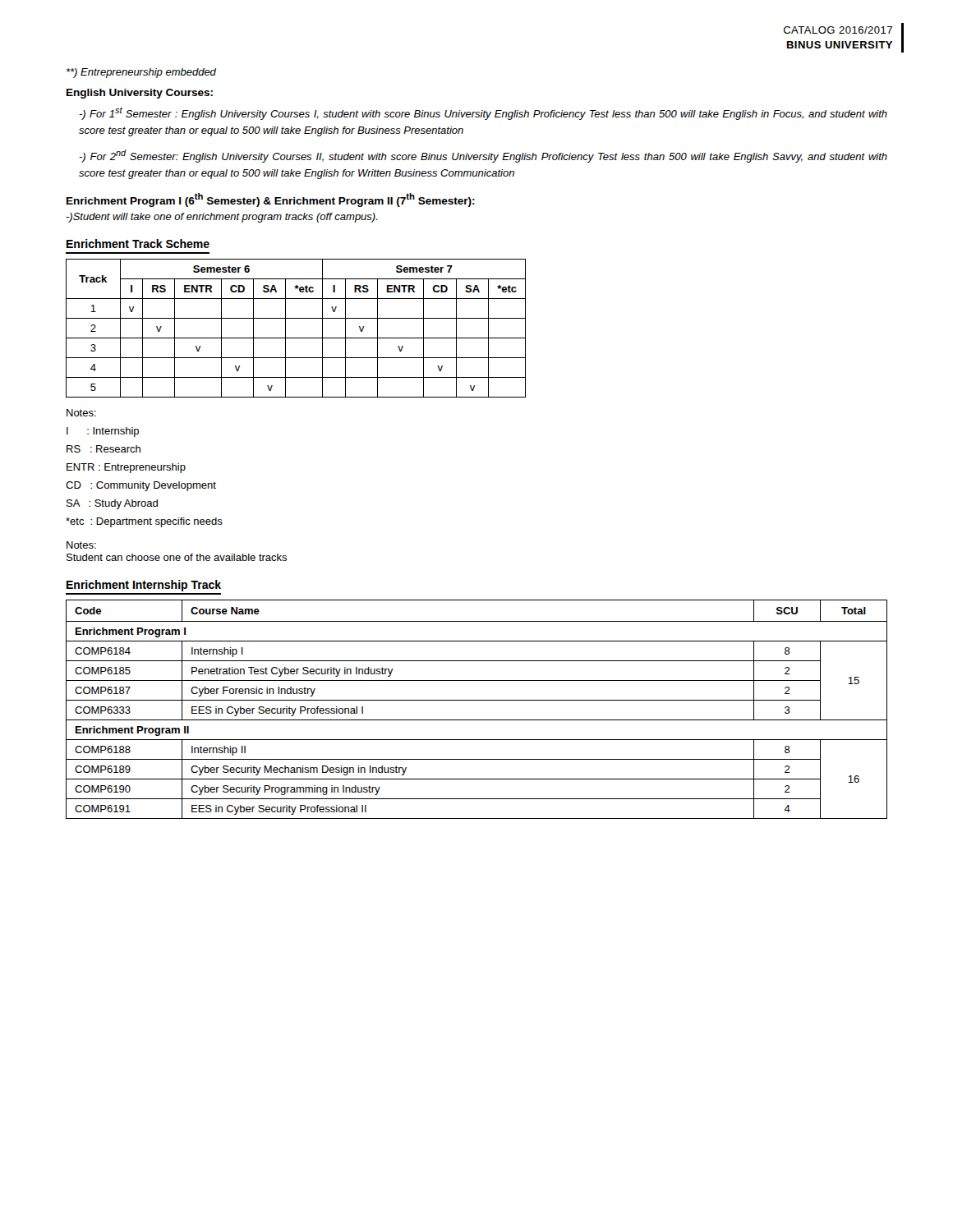Where is the section header that starts "Enrichment Program I (6th Semester) & Enrichment Program"?

[270, 199]
